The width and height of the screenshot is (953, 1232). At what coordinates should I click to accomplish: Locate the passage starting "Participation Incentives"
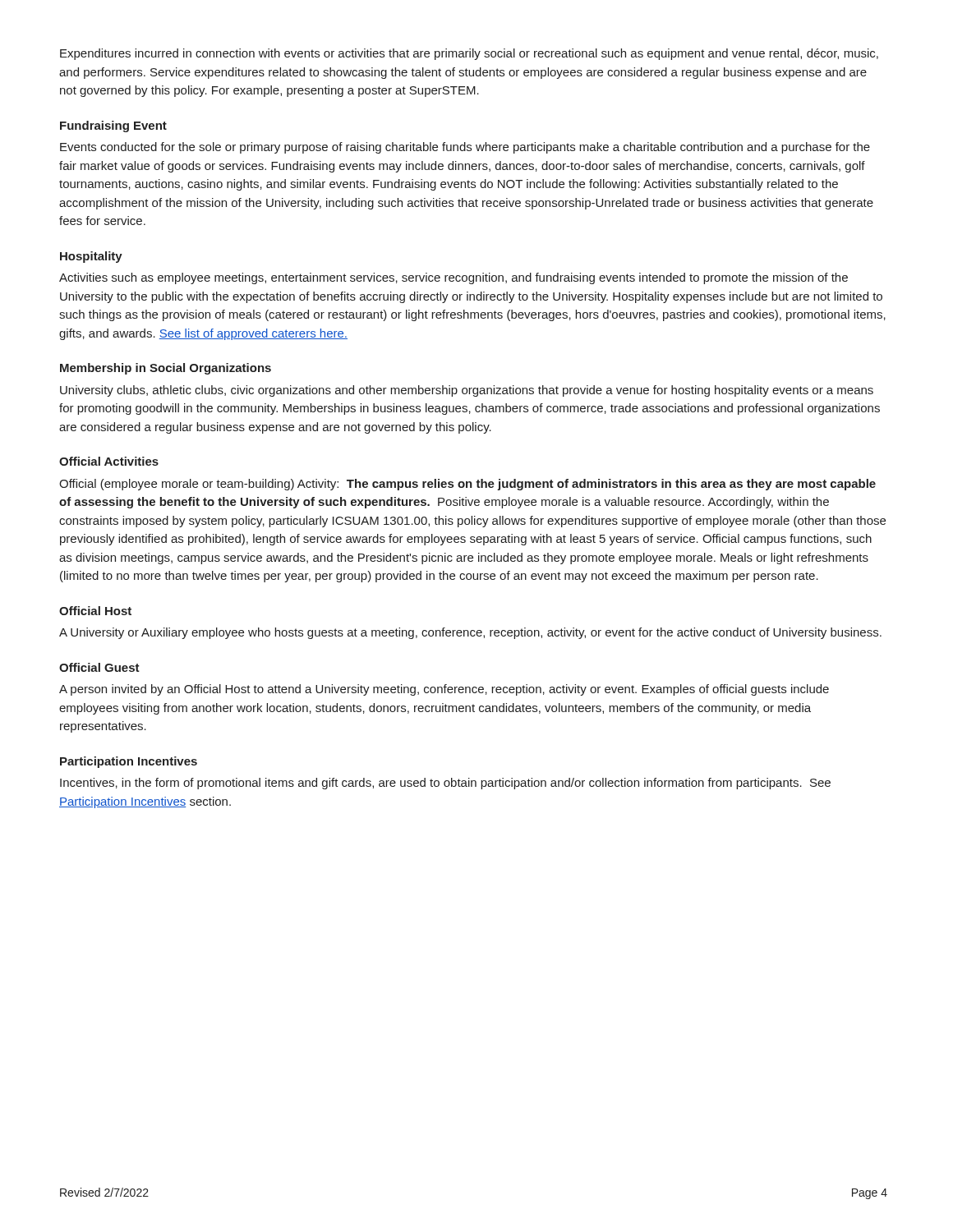(x=128, y=761)
